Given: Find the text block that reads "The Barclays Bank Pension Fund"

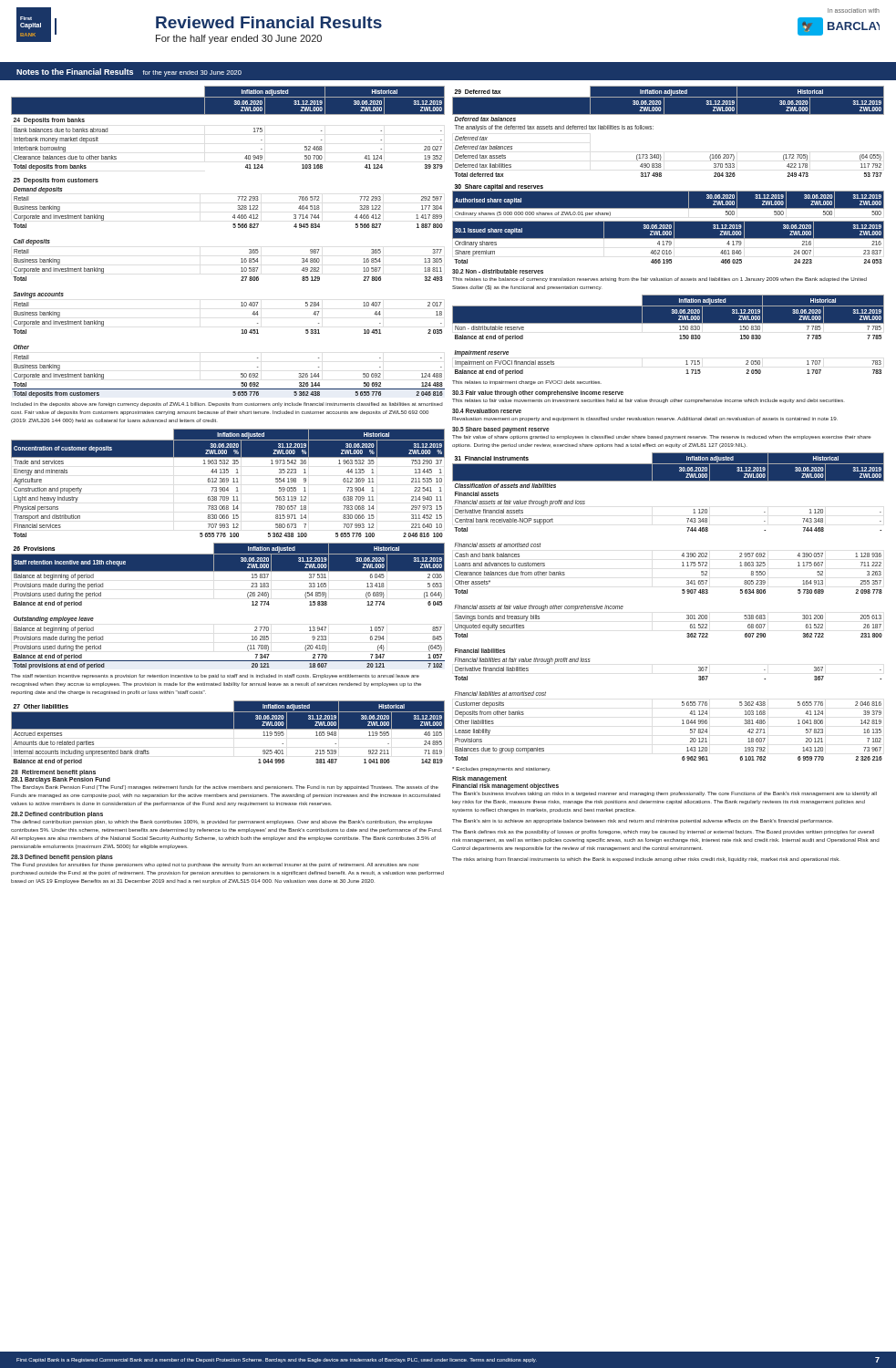Looking at the screenshot, I should click(x=226, y=795).
